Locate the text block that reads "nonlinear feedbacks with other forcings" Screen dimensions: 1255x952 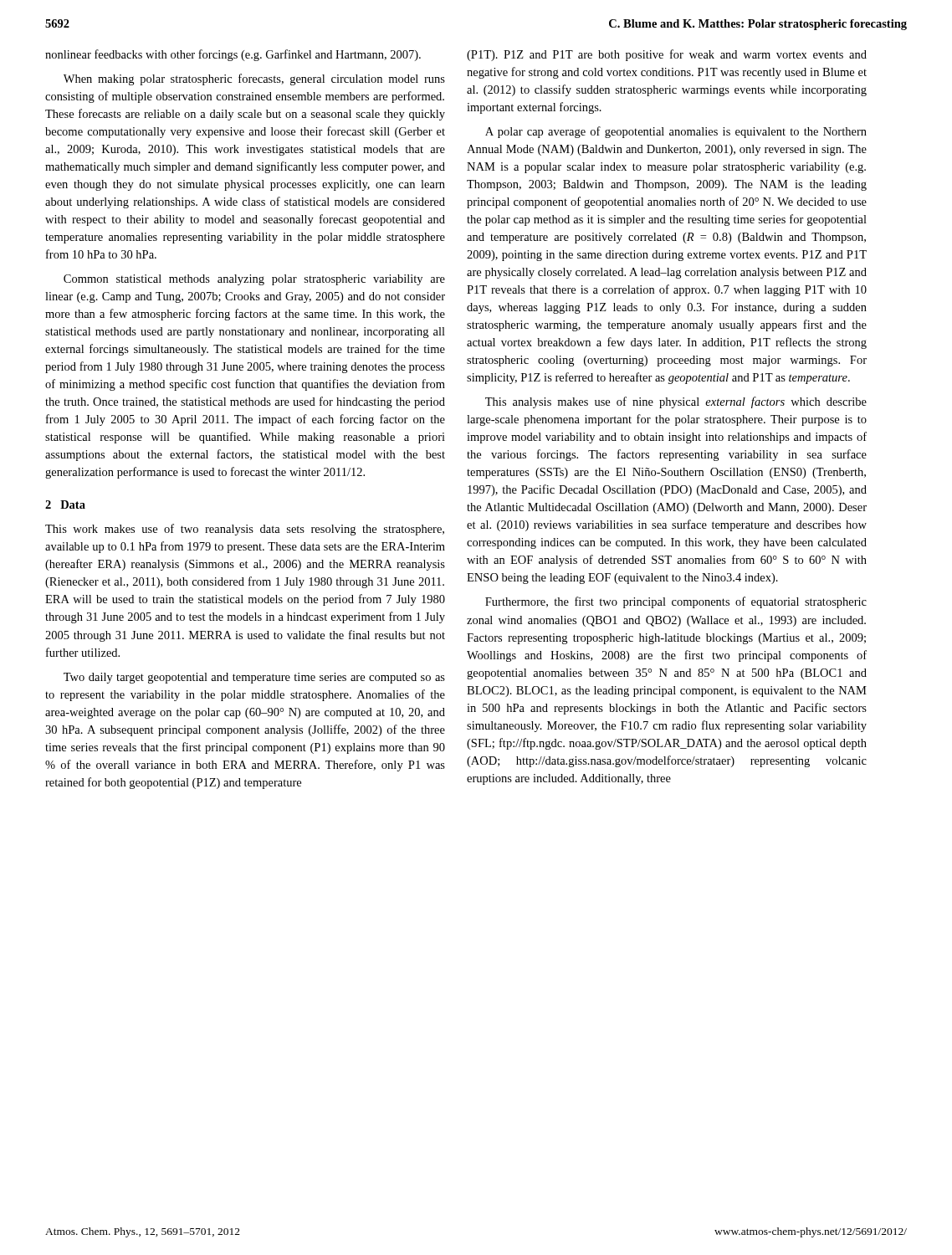245,264
